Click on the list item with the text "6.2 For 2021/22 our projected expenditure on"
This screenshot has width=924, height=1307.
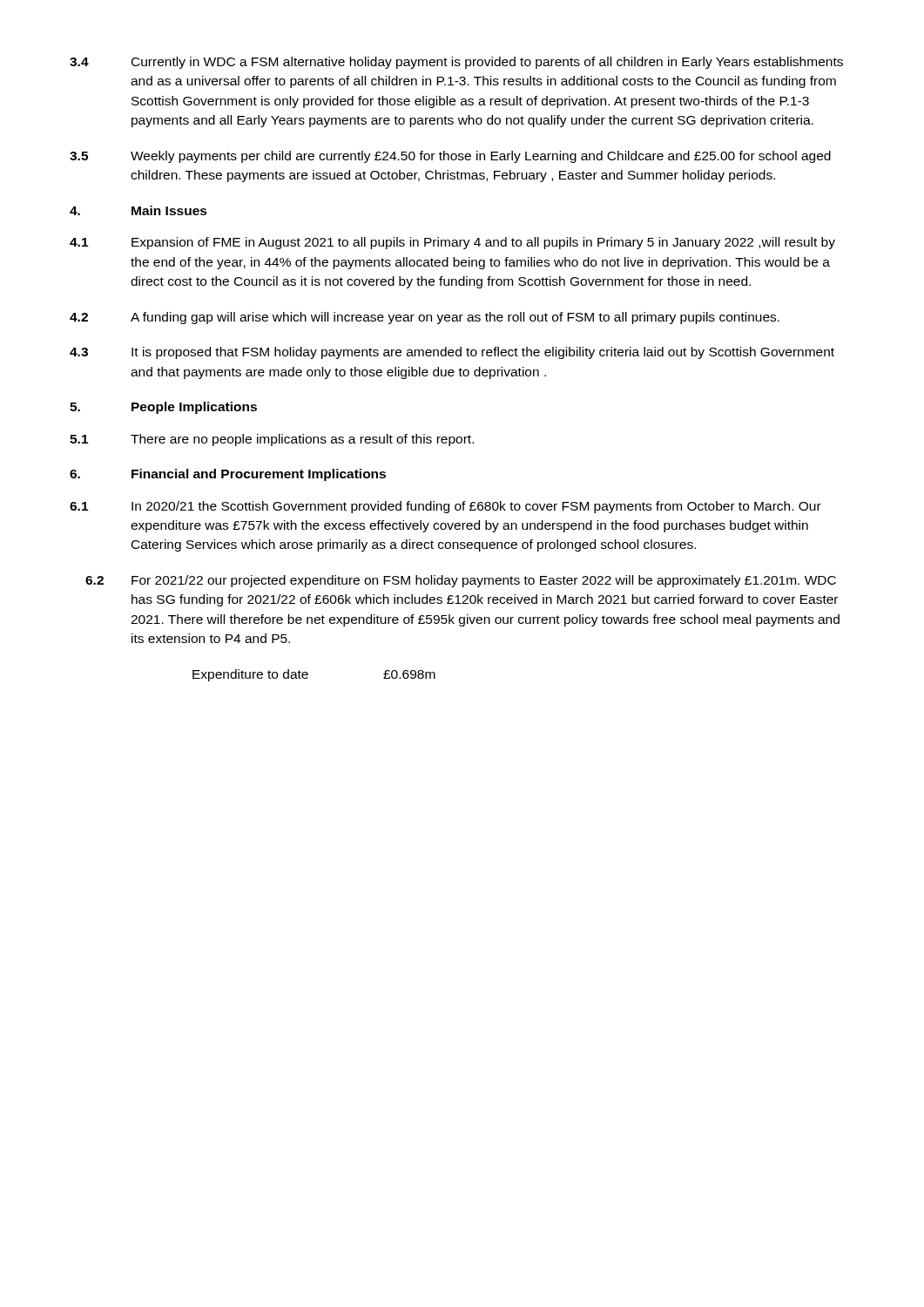[470, 610]
